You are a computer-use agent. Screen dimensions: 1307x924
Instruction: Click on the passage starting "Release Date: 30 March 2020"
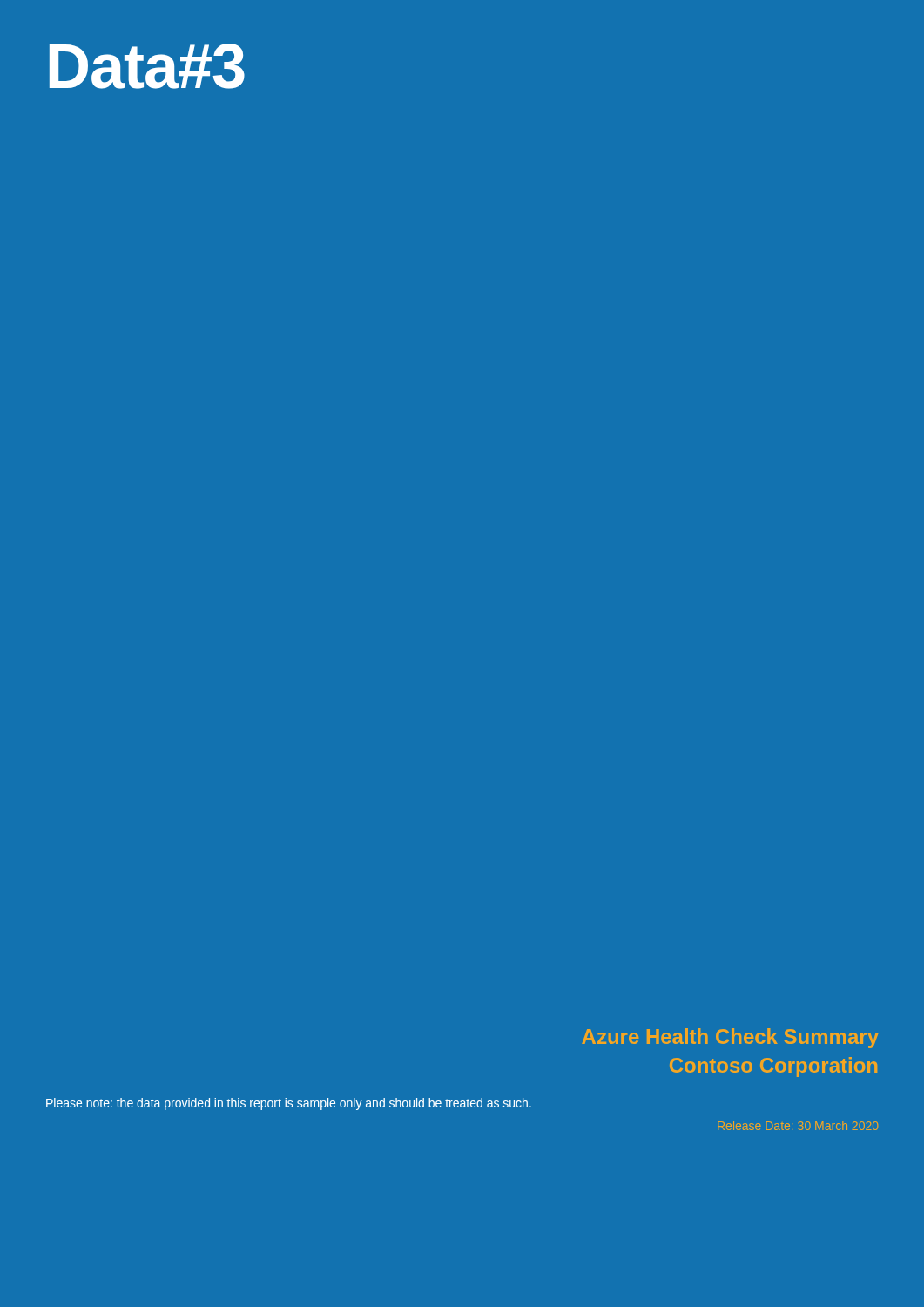(x=798, y=1126)
